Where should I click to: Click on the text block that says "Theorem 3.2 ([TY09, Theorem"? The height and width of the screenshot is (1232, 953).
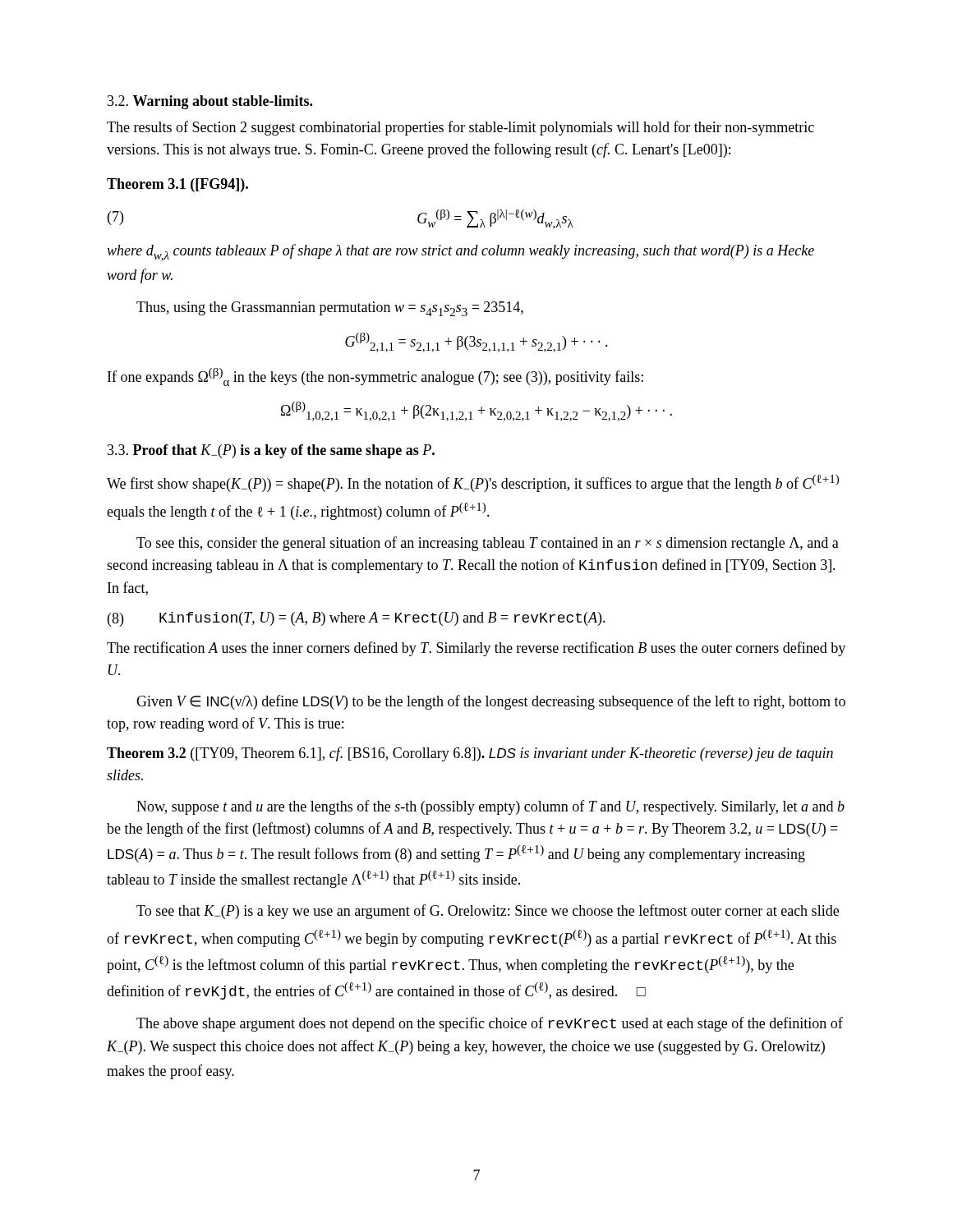tap(470, 764)
